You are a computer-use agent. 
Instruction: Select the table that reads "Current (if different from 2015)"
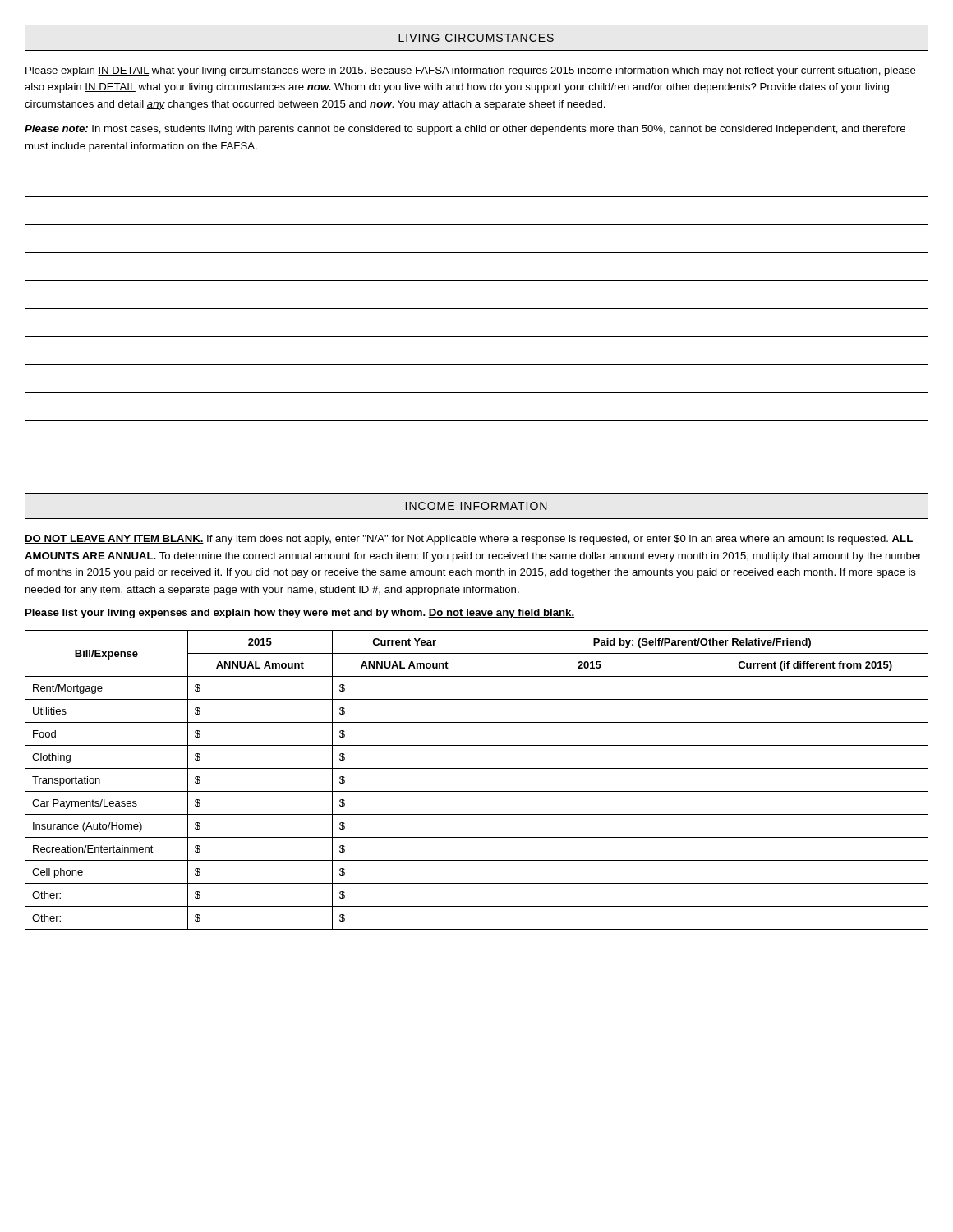[x=476, y=780]
